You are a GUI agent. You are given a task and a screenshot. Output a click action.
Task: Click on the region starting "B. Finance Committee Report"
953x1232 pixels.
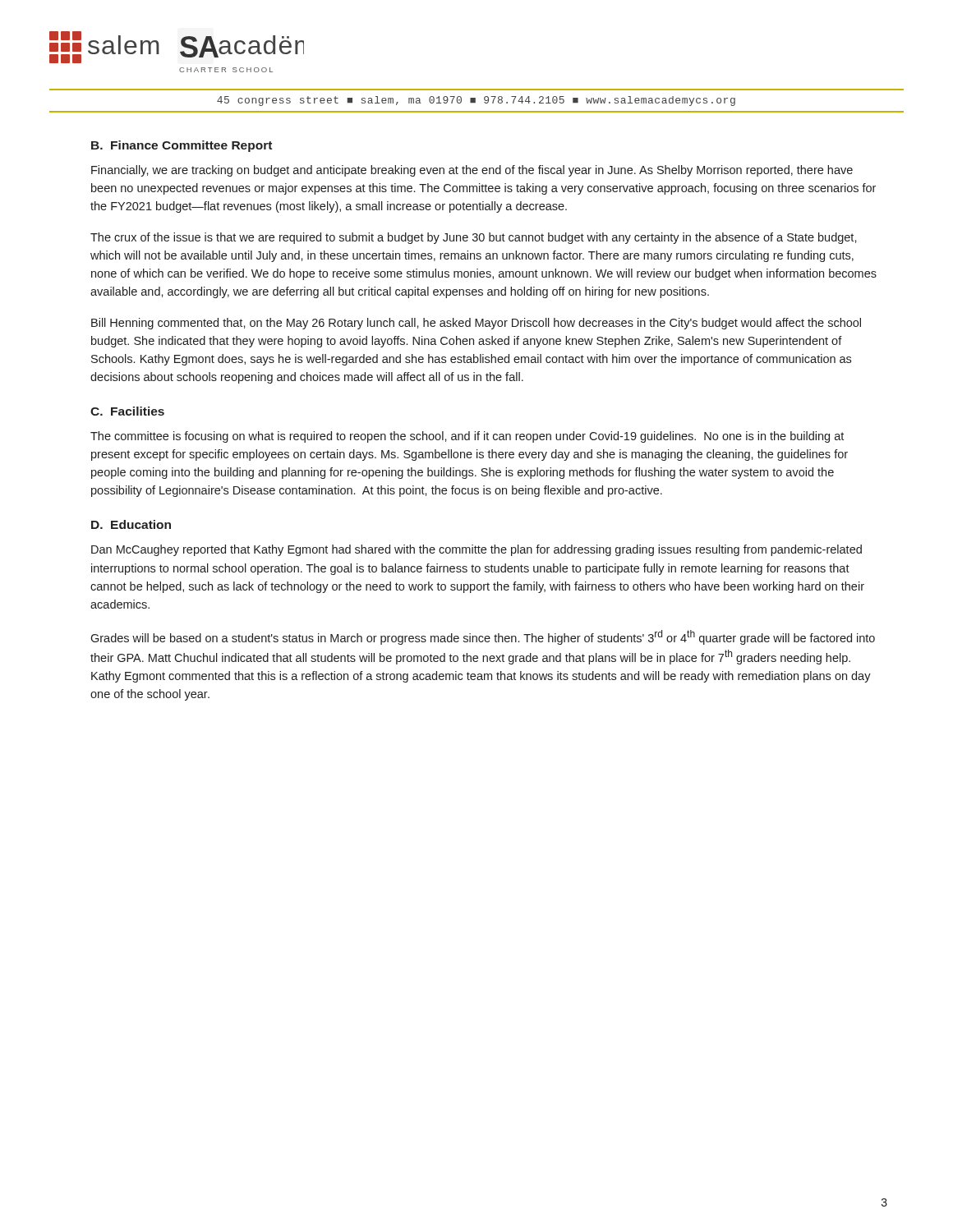coord(182,146)
